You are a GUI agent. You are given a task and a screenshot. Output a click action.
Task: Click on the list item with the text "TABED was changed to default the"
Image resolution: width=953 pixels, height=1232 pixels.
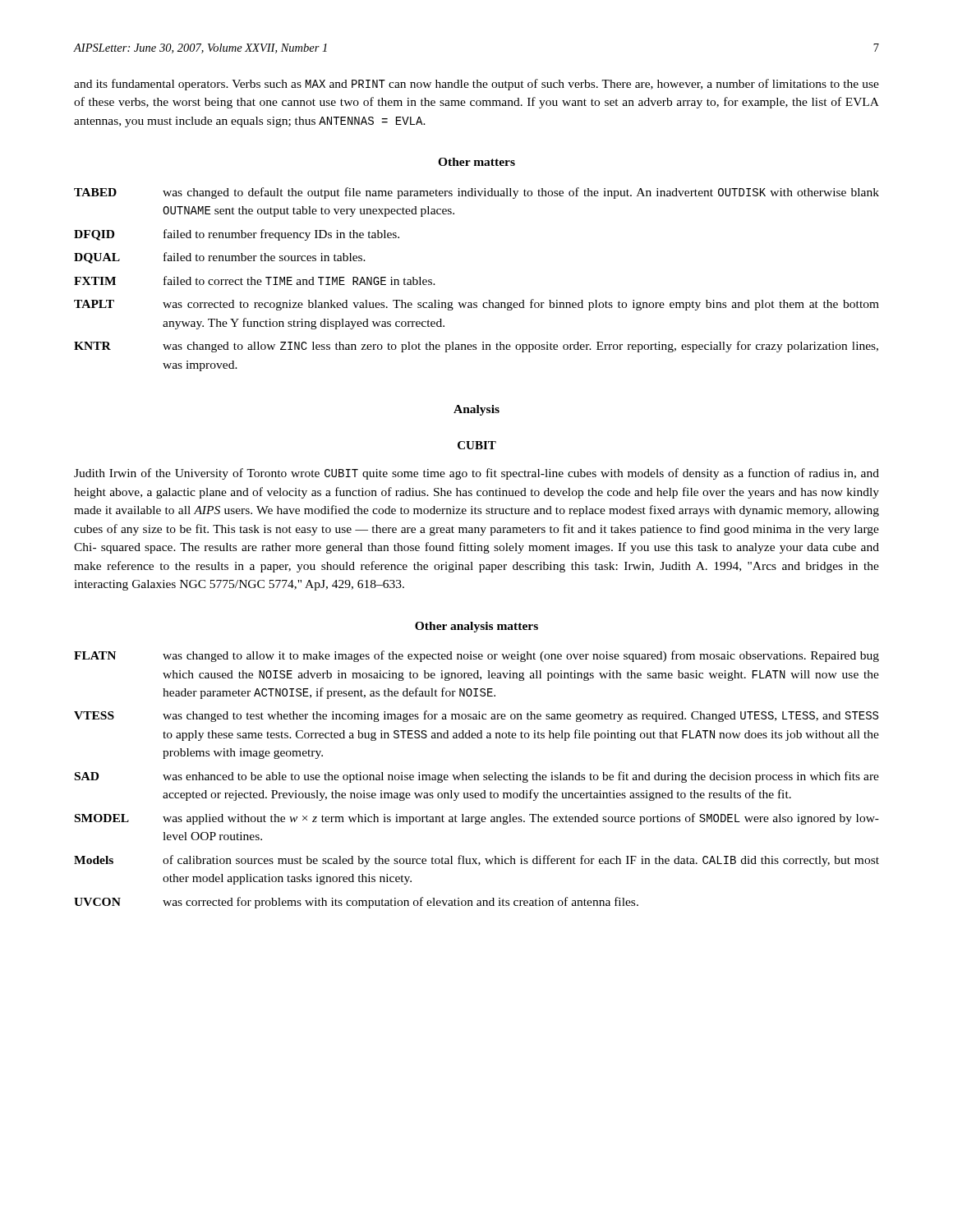point(476,202)
